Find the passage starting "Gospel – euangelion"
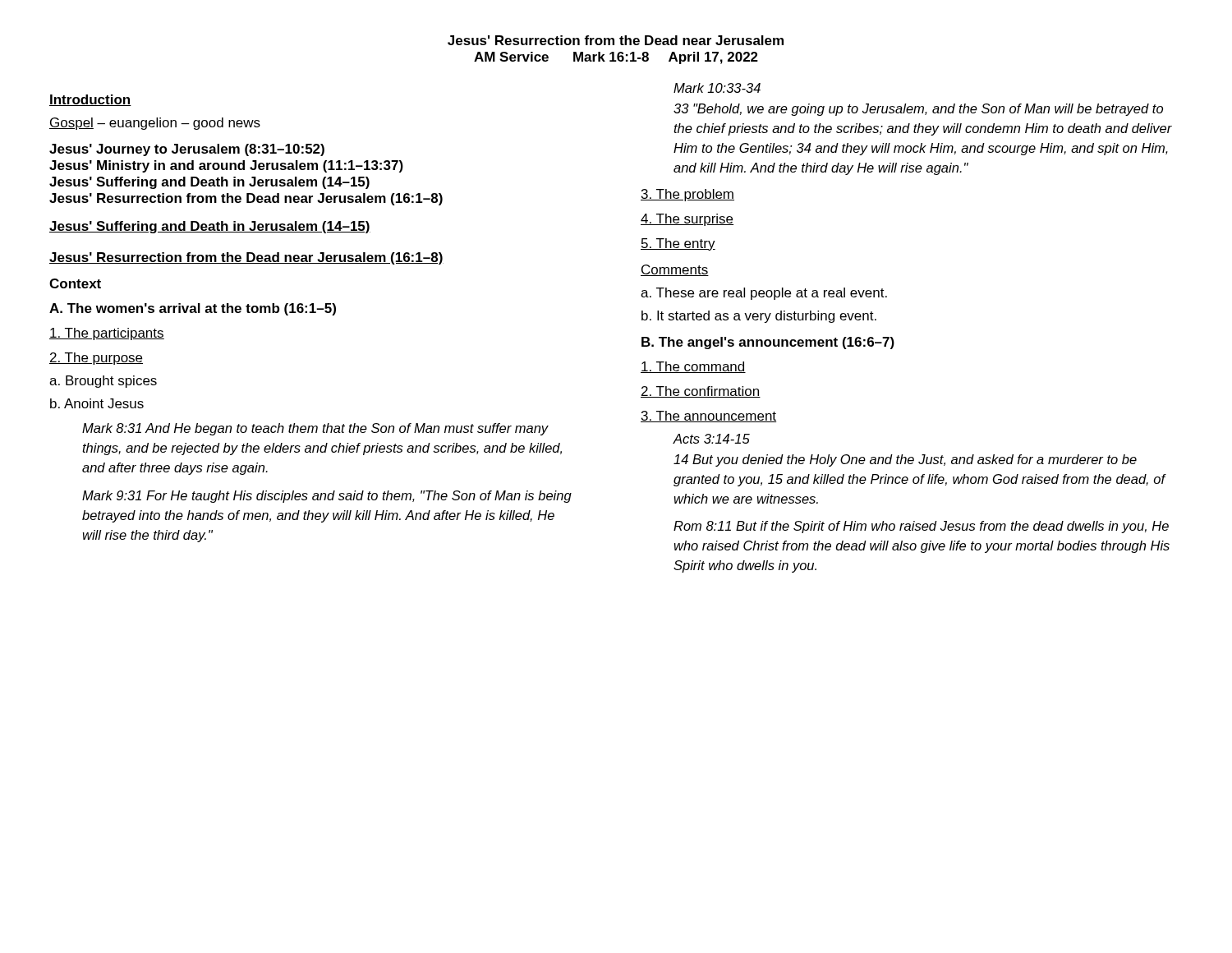Image resolution: width=1232 pixels, height=953 pixels. [155, 123]
